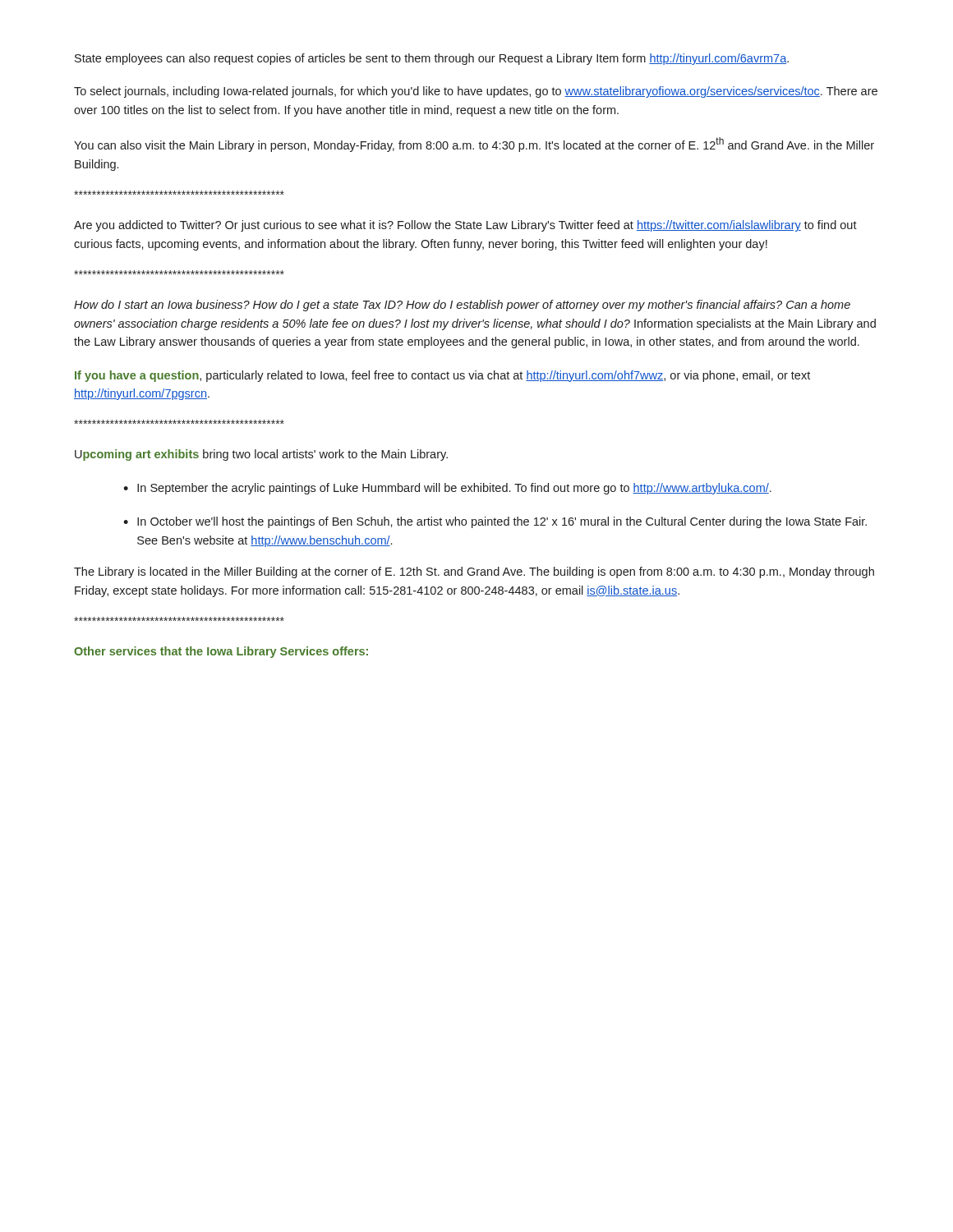Select the text block with the text "You can also visit the"

click(x=474, y=153)
